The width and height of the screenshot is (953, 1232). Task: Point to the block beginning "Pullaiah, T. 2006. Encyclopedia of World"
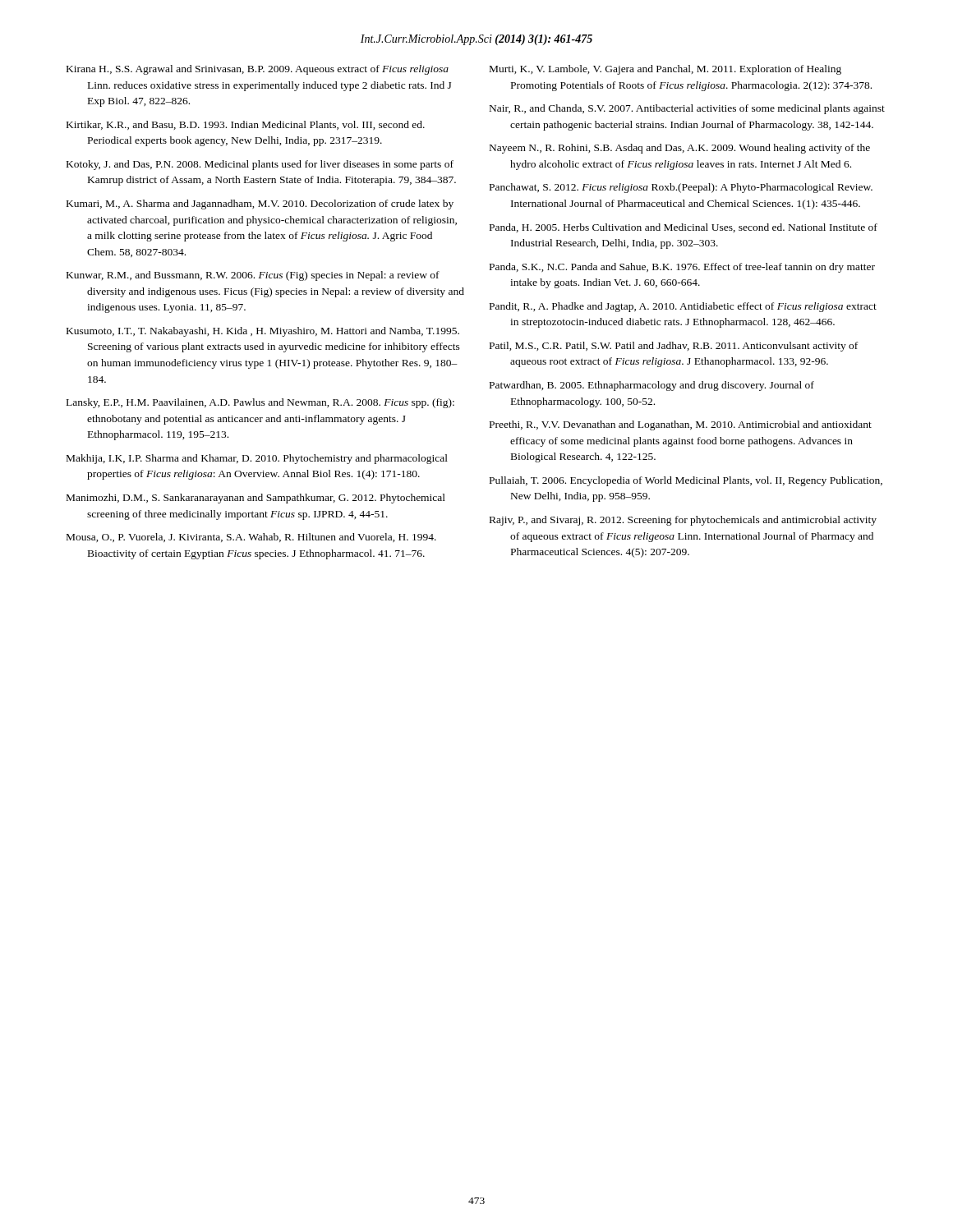686,488
